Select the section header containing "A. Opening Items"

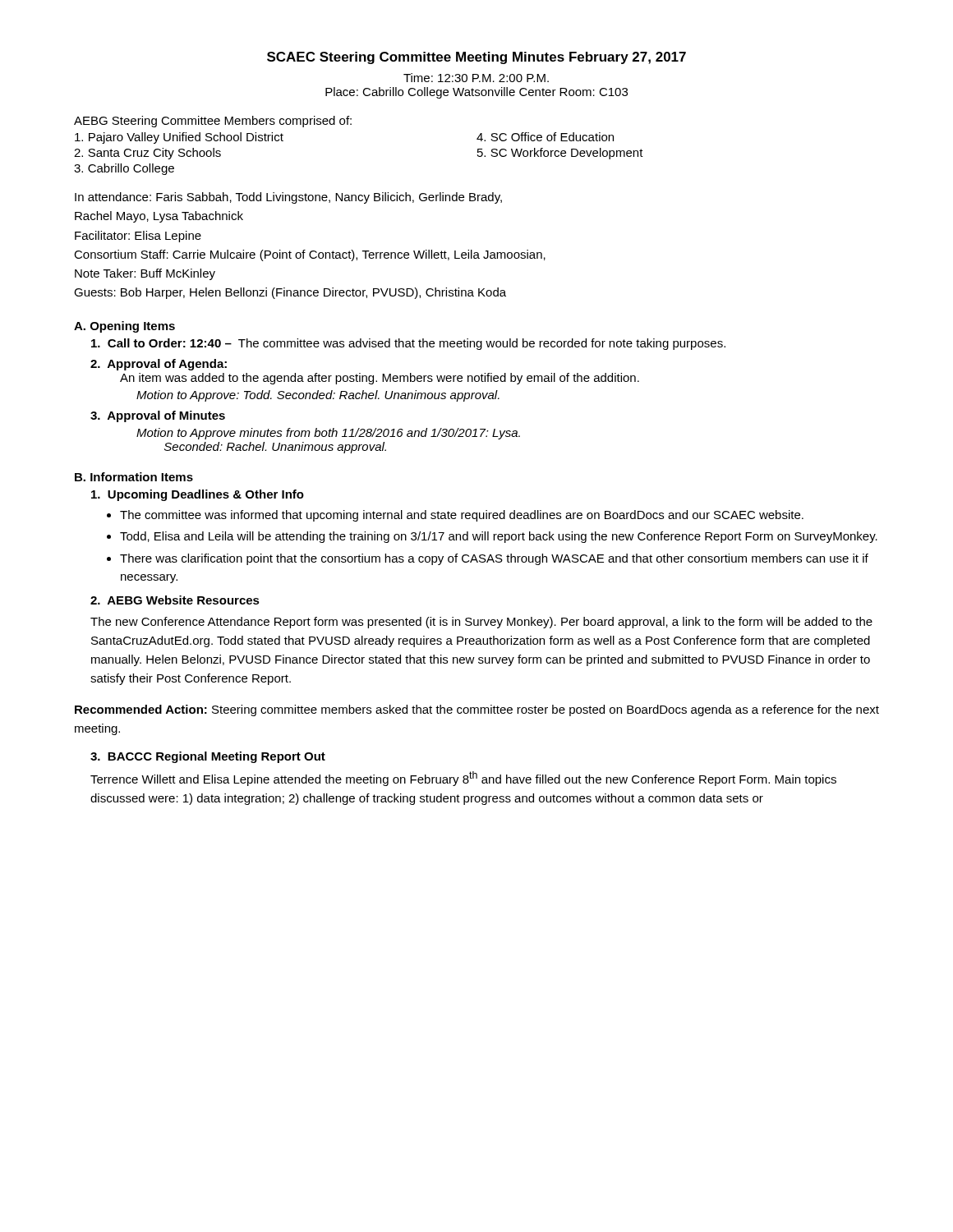pos(125,325)
